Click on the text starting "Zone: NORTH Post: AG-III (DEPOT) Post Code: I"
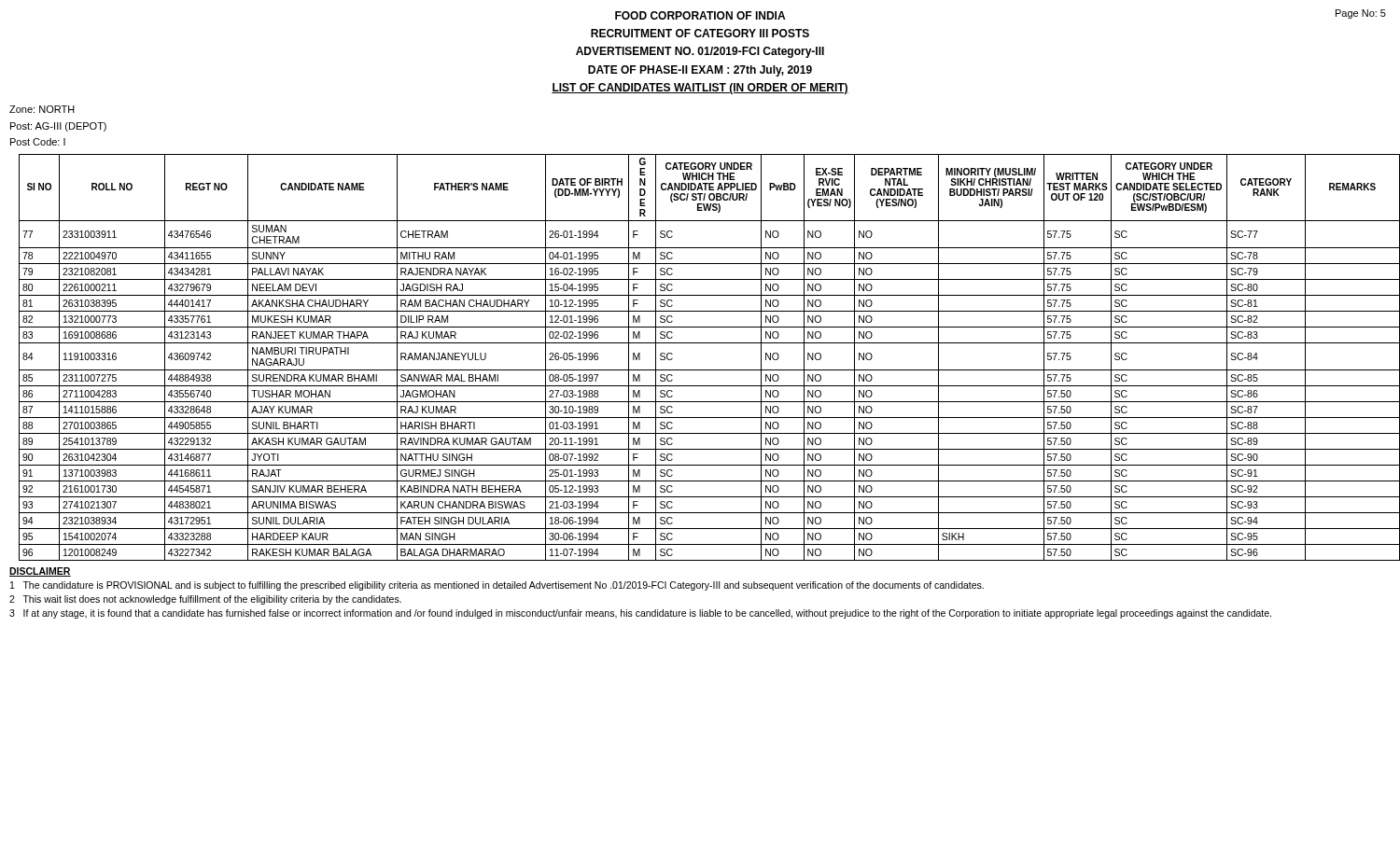Viewport: 1400px width, 850px height. [58, 126]
